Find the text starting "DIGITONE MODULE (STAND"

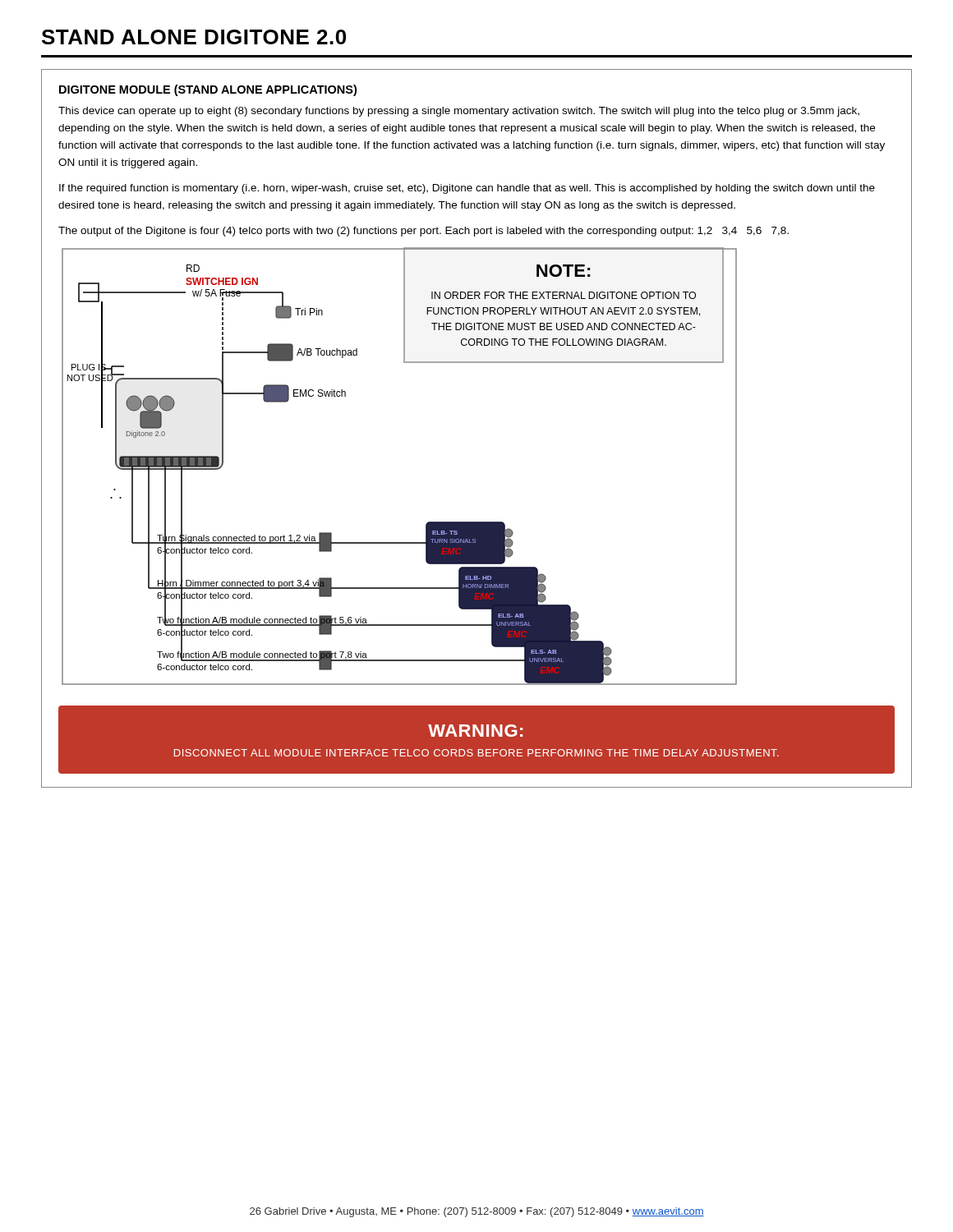[208, 90]
